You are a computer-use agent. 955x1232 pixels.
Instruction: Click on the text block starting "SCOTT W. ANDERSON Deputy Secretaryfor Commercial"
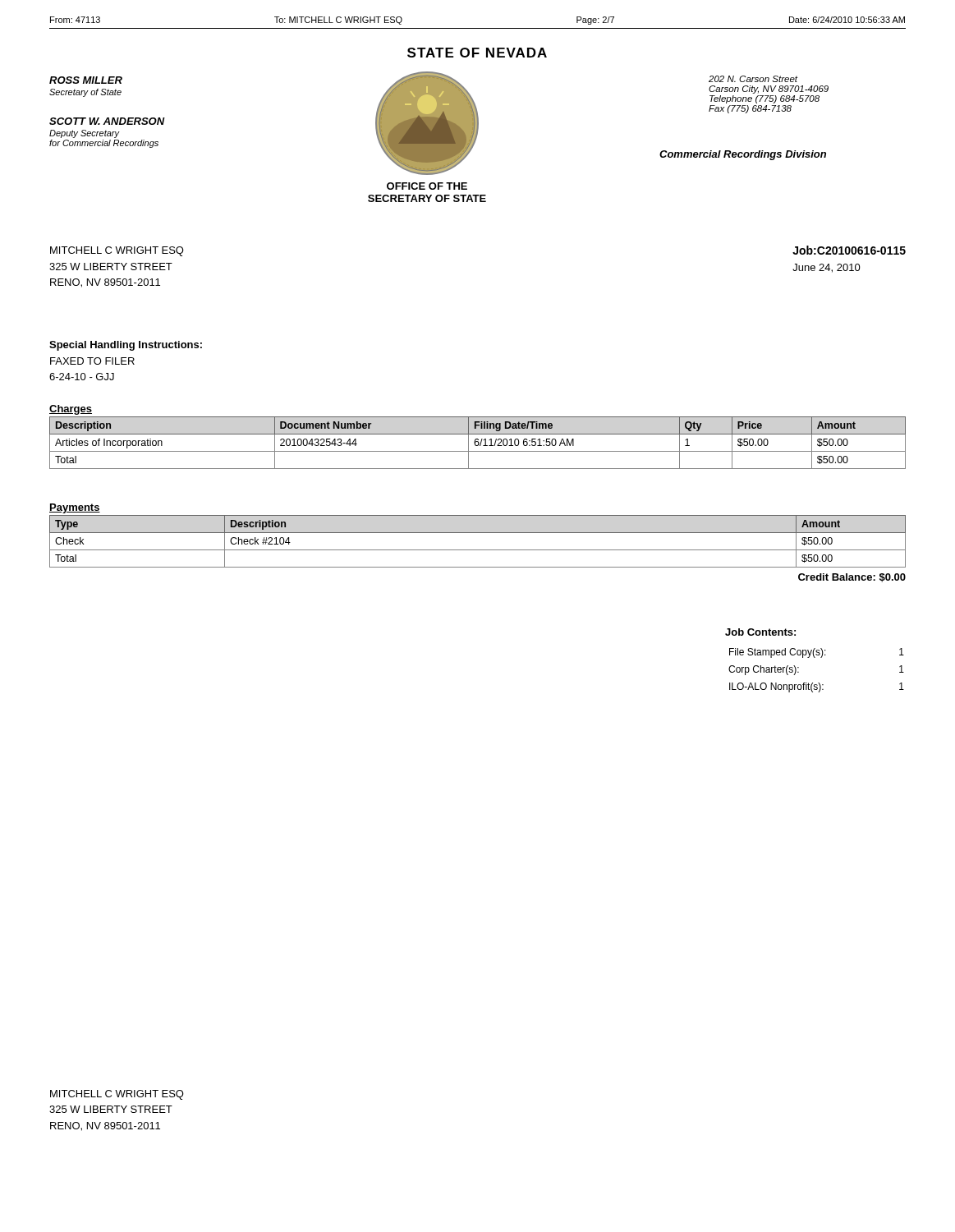click(136, 131)
